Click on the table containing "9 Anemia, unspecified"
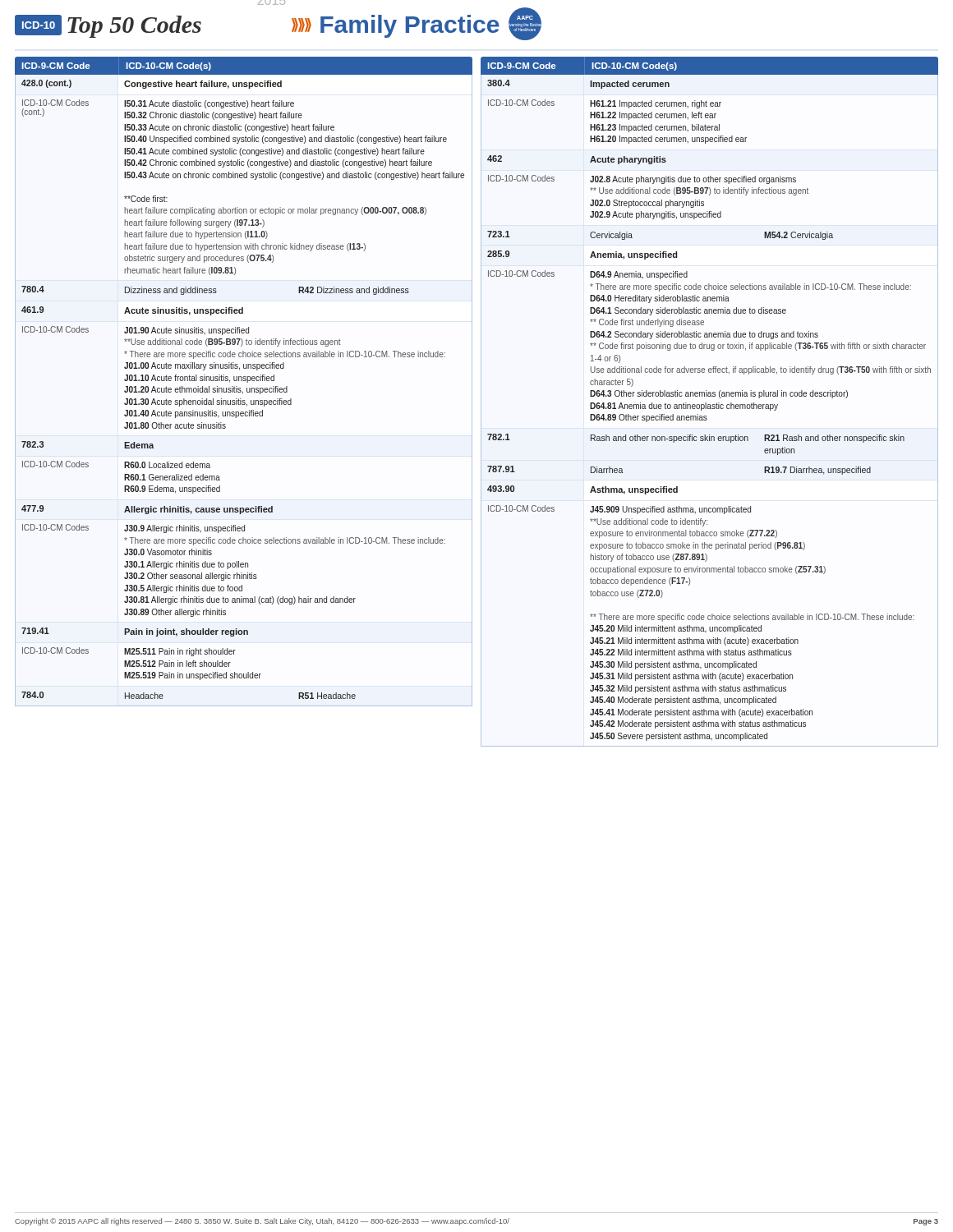This screenshot has width=953, height=1232. 709,256
